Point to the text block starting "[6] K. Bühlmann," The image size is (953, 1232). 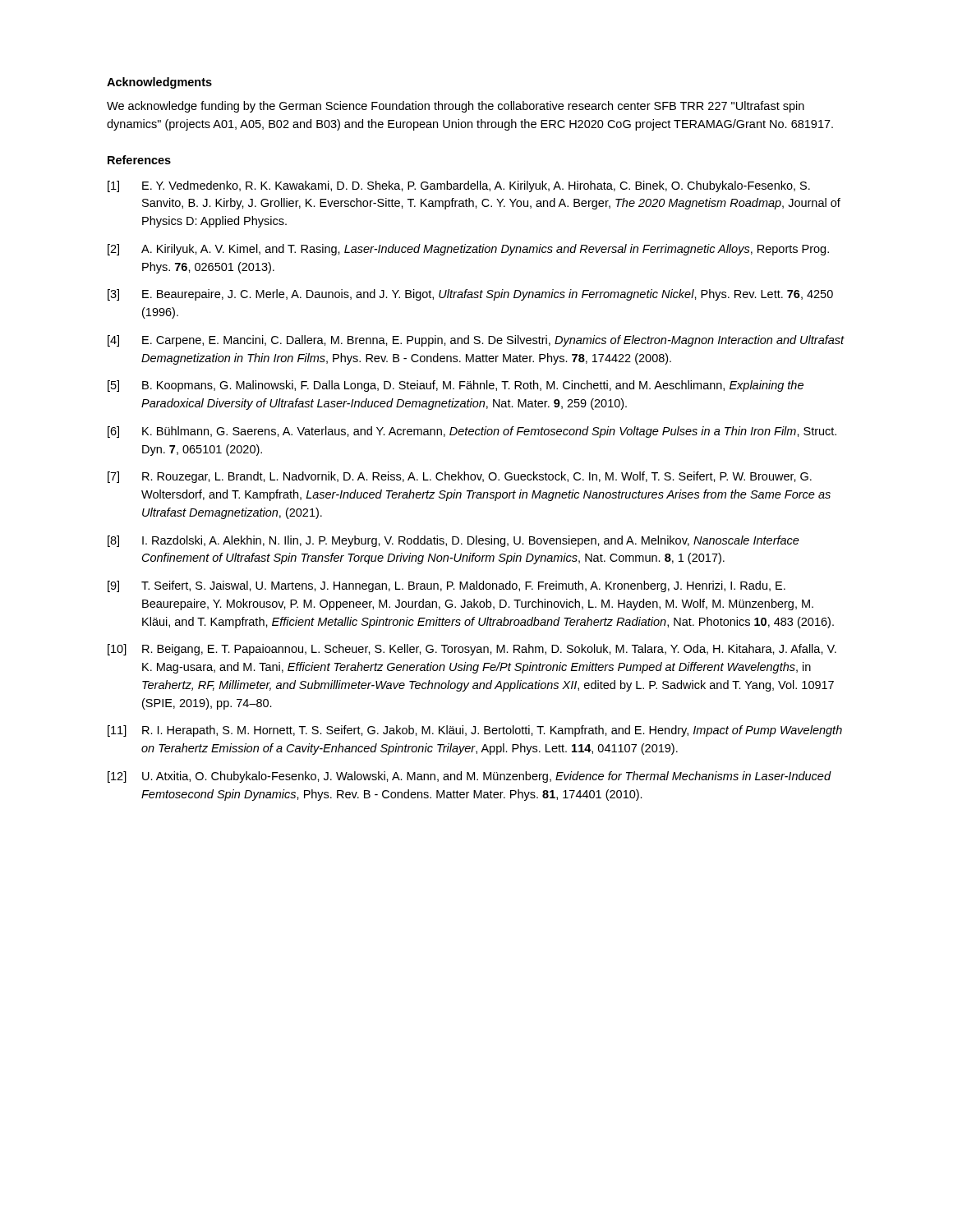point(476,441)
